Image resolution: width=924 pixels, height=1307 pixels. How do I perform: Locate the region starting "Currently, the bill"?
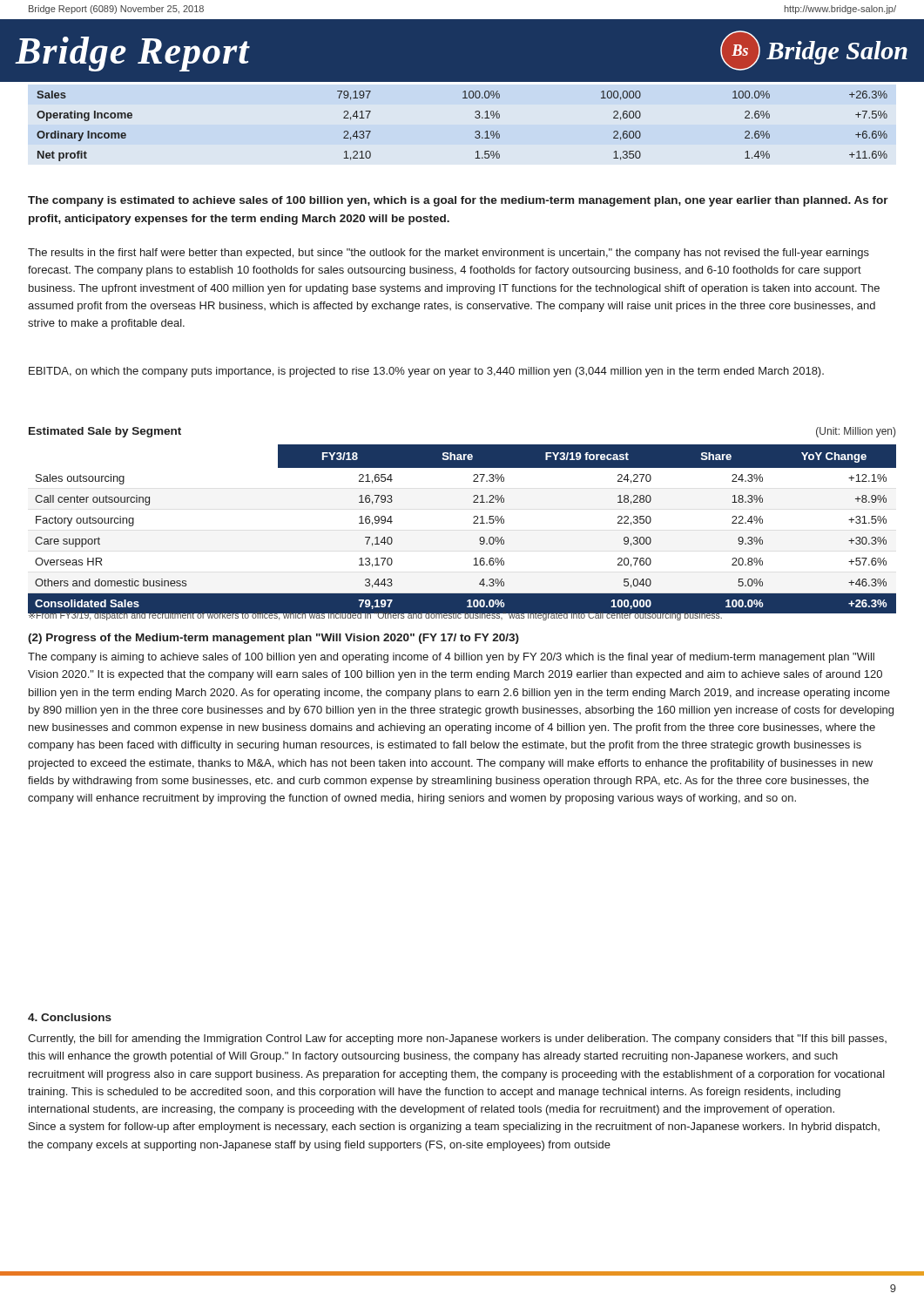coord(458,1091)
